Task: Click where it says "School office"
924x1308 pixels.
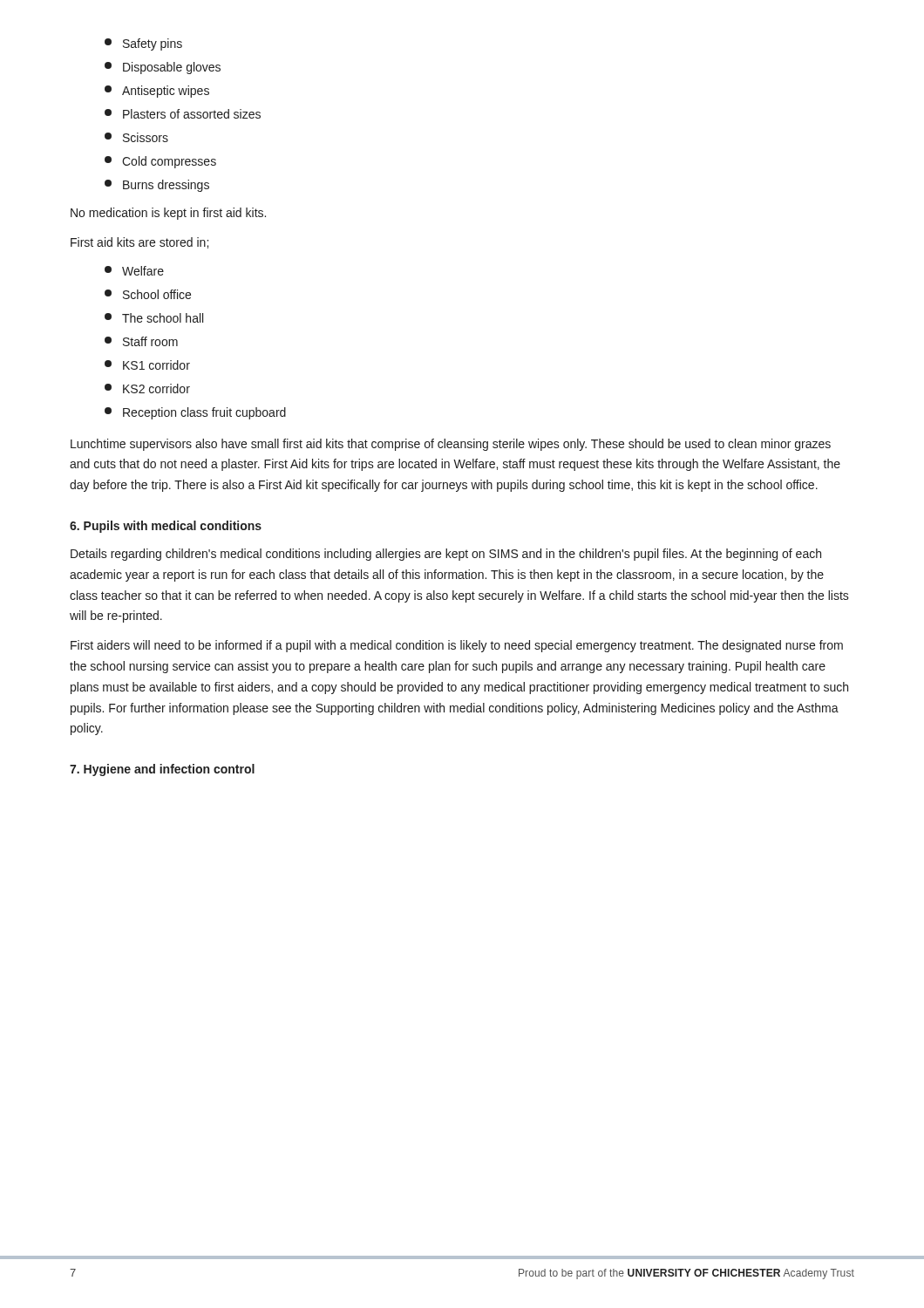Action: 148,295
